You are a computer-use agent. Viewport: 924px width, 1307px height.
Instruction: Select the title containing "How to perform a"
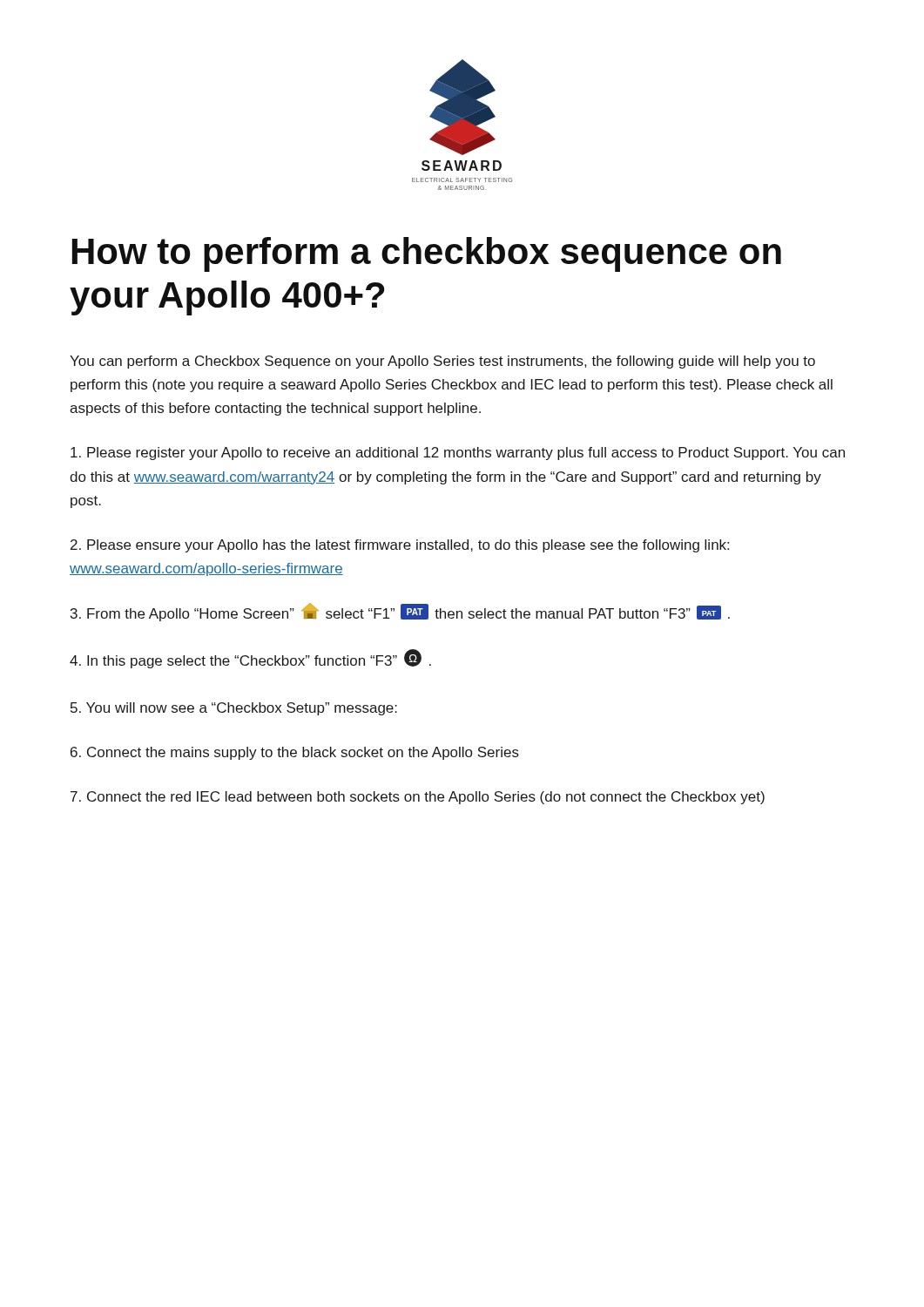tap(426, 273)
